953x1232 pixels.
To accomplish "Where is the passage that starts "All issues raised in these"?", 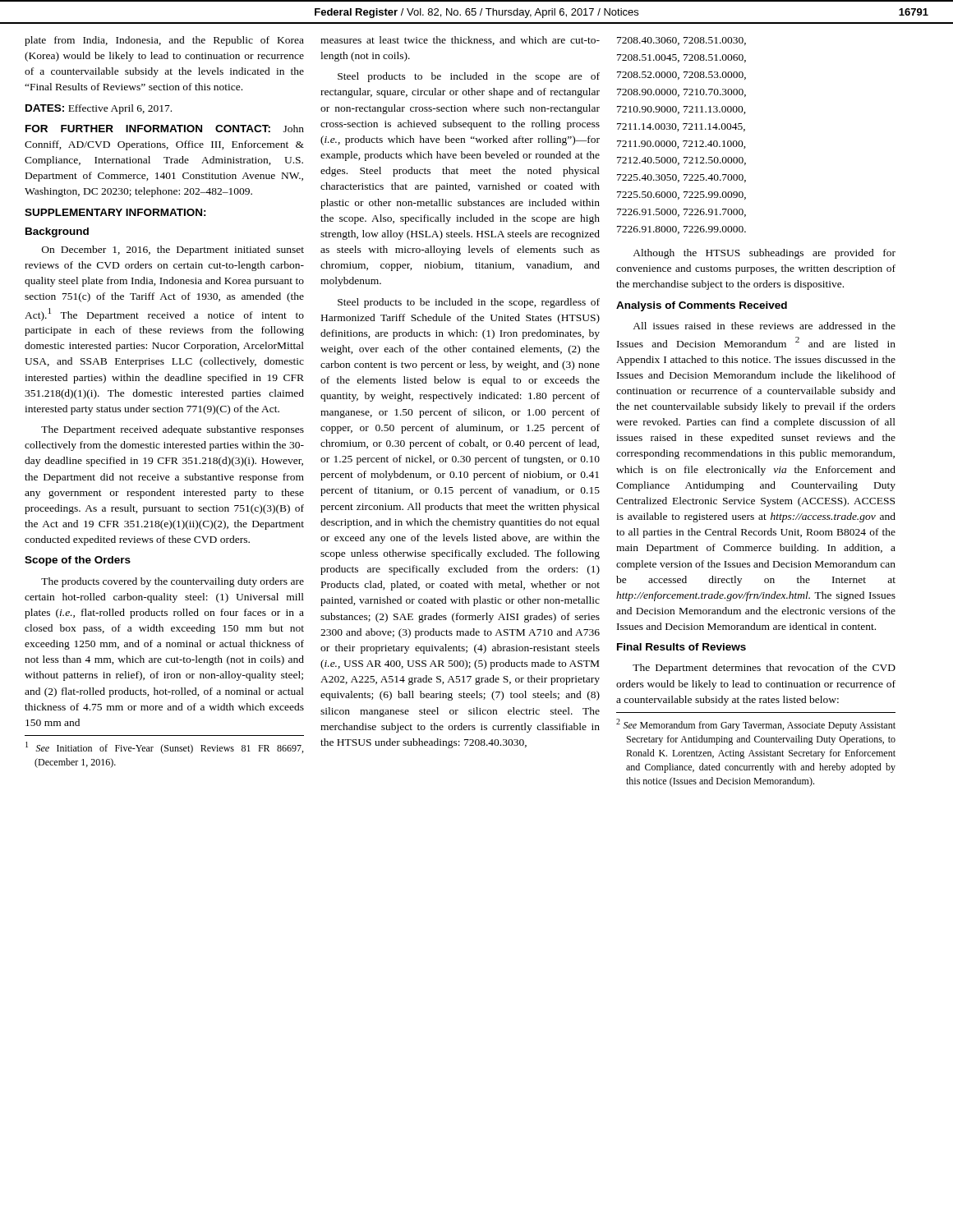I will (756, 476).
